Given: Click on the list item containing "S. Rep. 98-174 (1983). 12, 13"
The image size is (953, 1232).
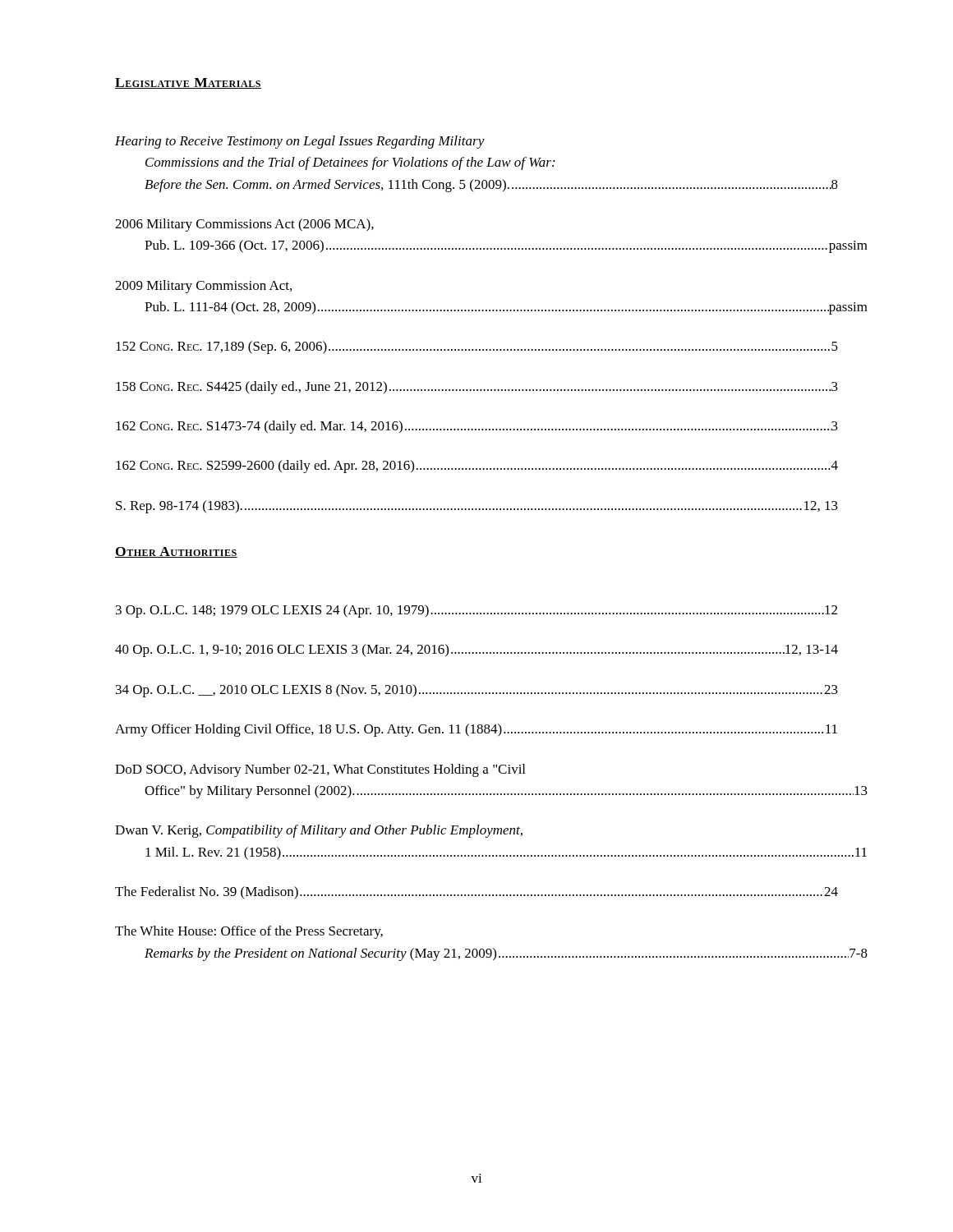Looking at the screenshot, I should 476,506.
